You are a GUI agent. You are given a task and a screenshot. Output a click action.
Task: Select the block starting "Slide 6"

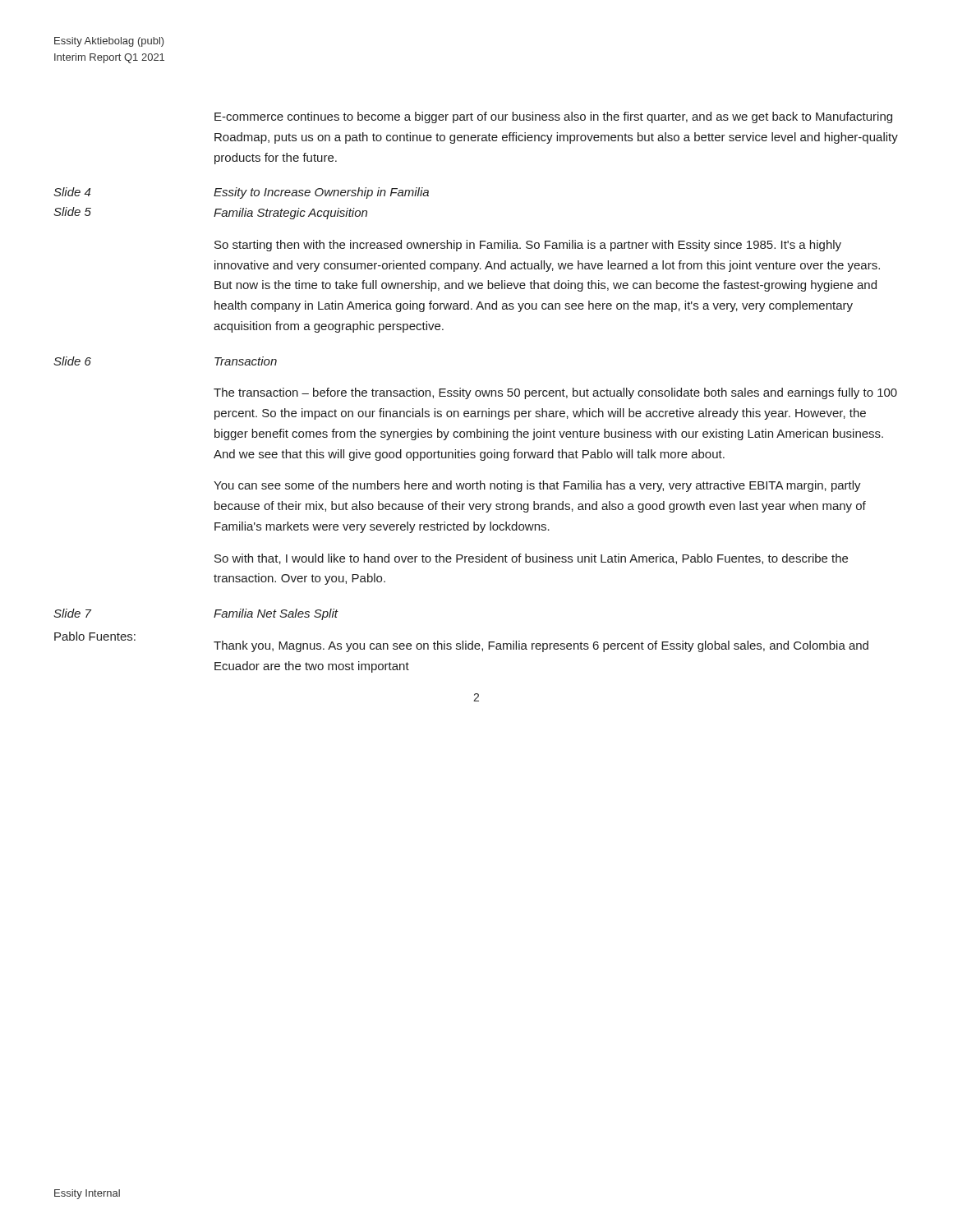tap(72, 361)
